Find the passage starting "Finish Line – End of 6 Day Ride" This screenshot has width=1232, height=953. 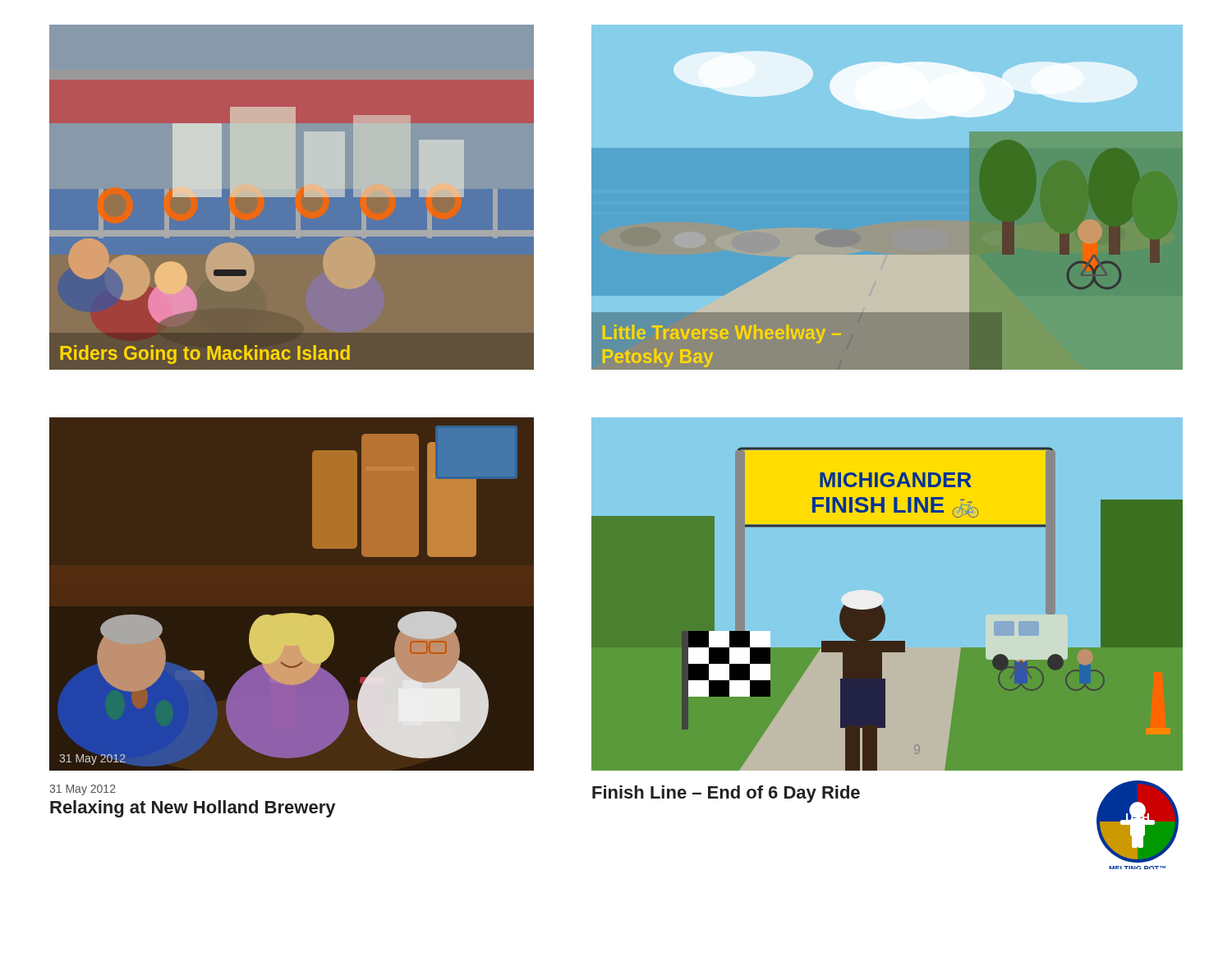click(726, 793)
